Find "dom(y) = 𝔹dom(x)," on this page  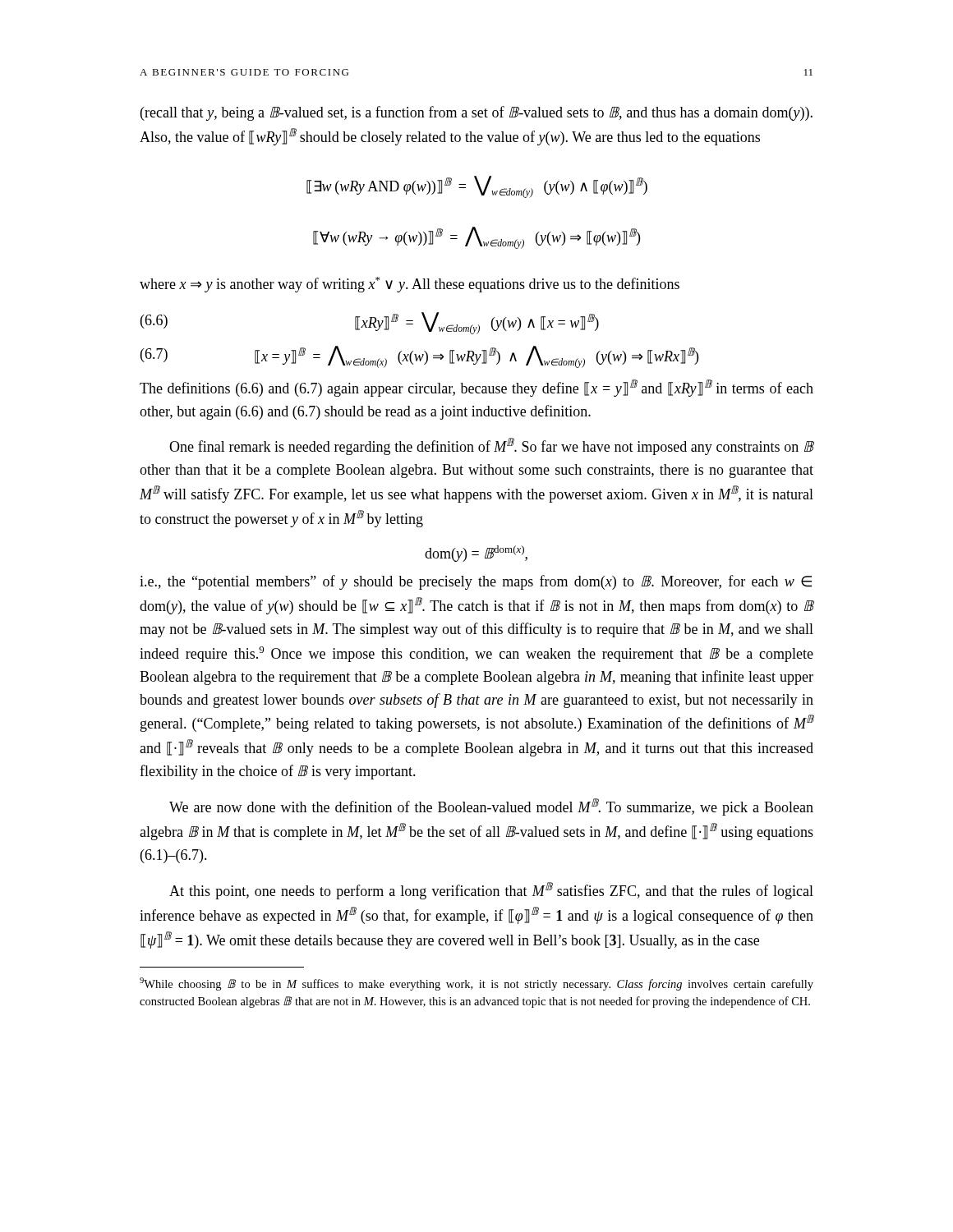[x=476, y=553]
